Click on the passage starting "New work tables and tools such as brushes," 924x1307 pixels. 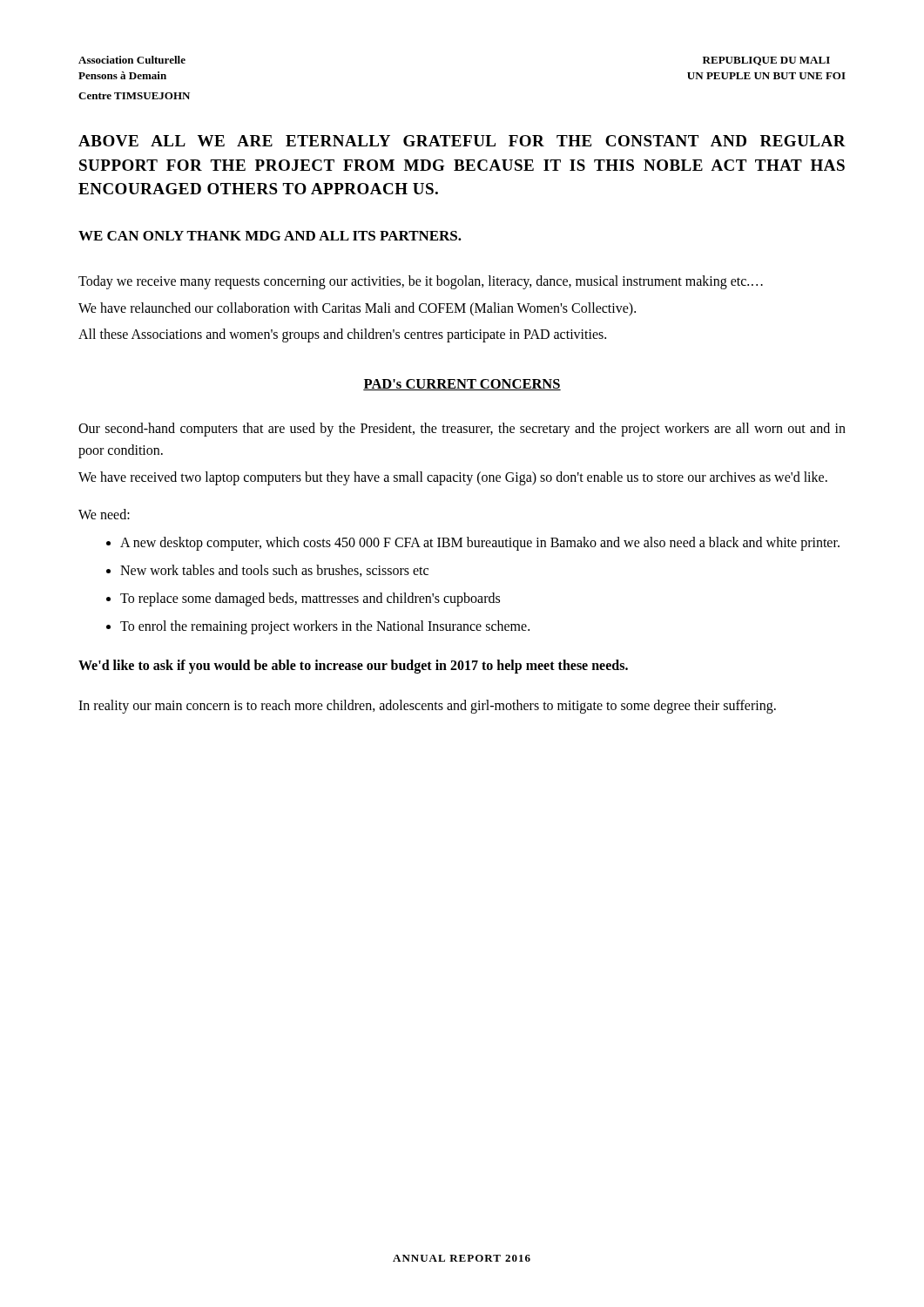[275, 571]
